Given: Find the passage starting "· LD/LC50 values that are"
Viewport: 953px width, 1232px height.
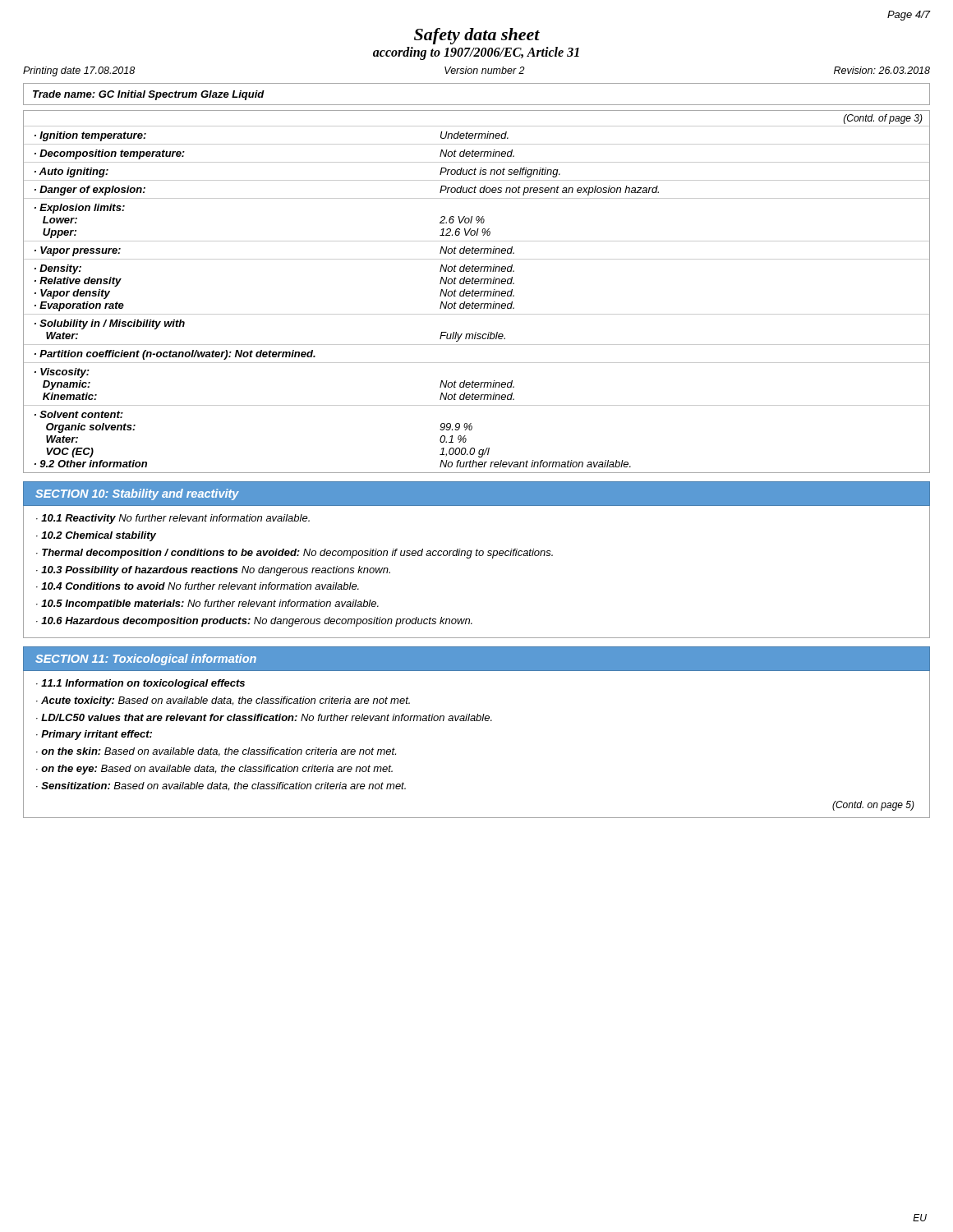Looking at the screenshot, I should [x=264, y=717].
